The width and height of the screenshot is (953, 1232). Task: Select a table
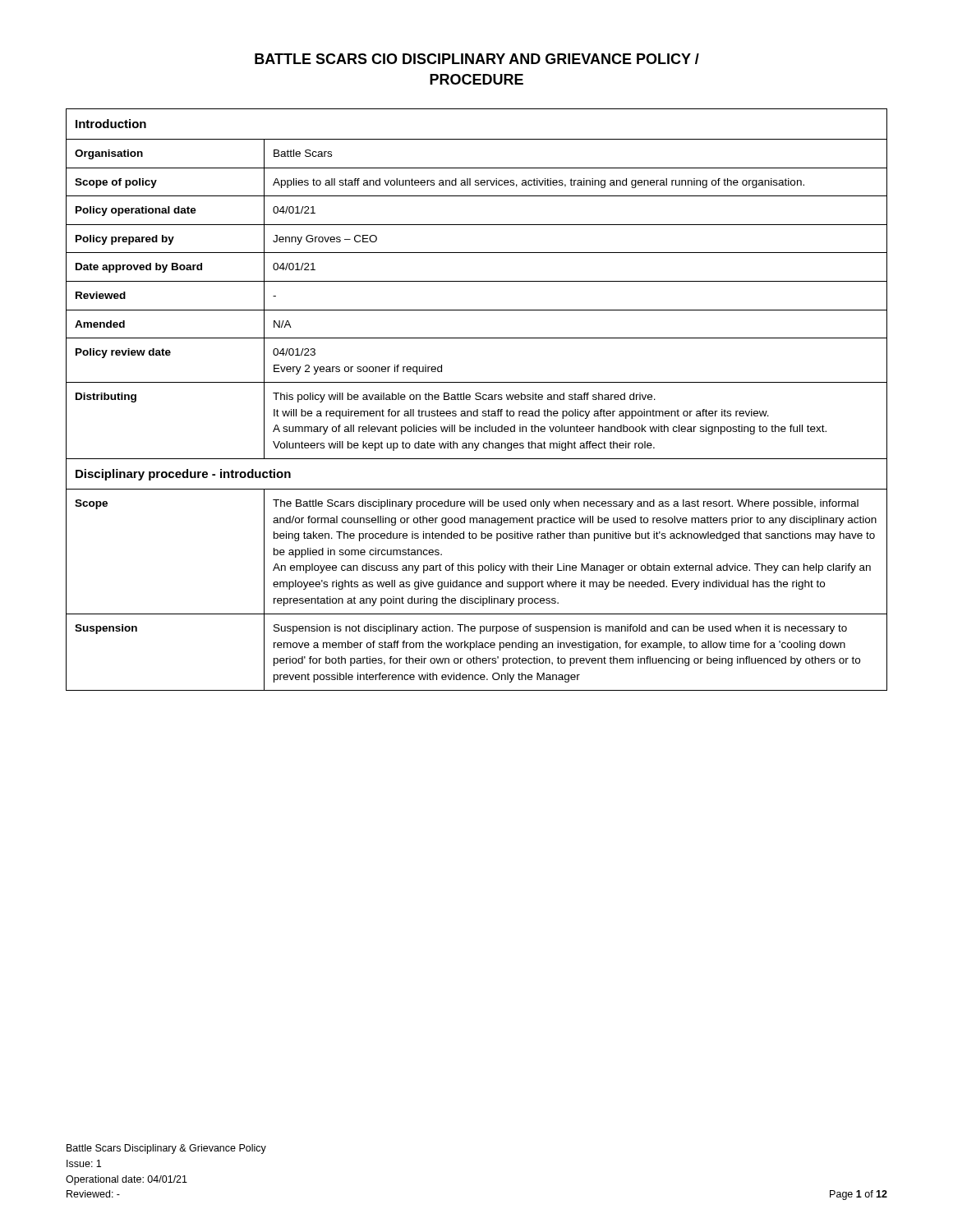tap(476, 400)
